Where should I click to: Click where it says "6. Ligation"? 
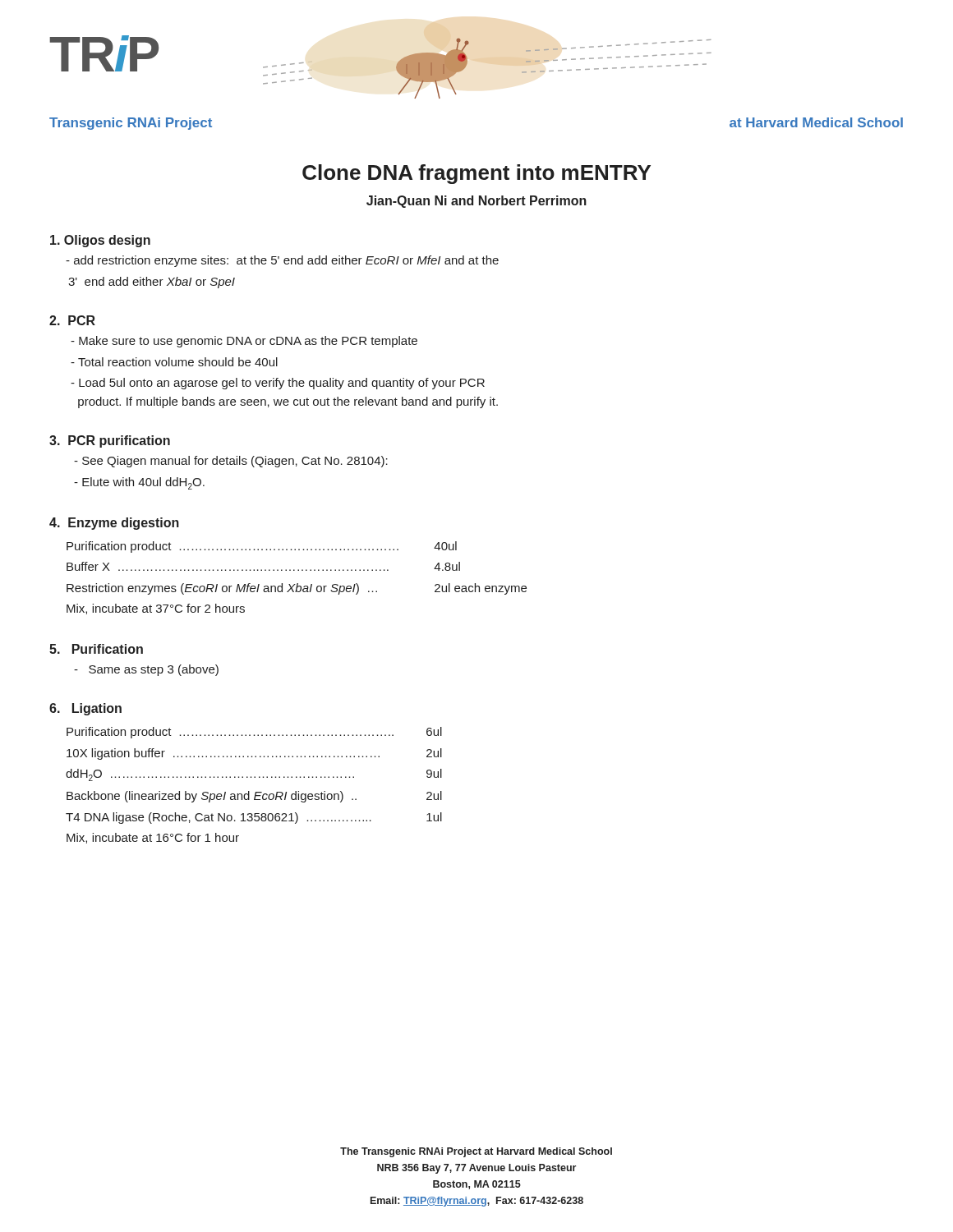[86, 708]
